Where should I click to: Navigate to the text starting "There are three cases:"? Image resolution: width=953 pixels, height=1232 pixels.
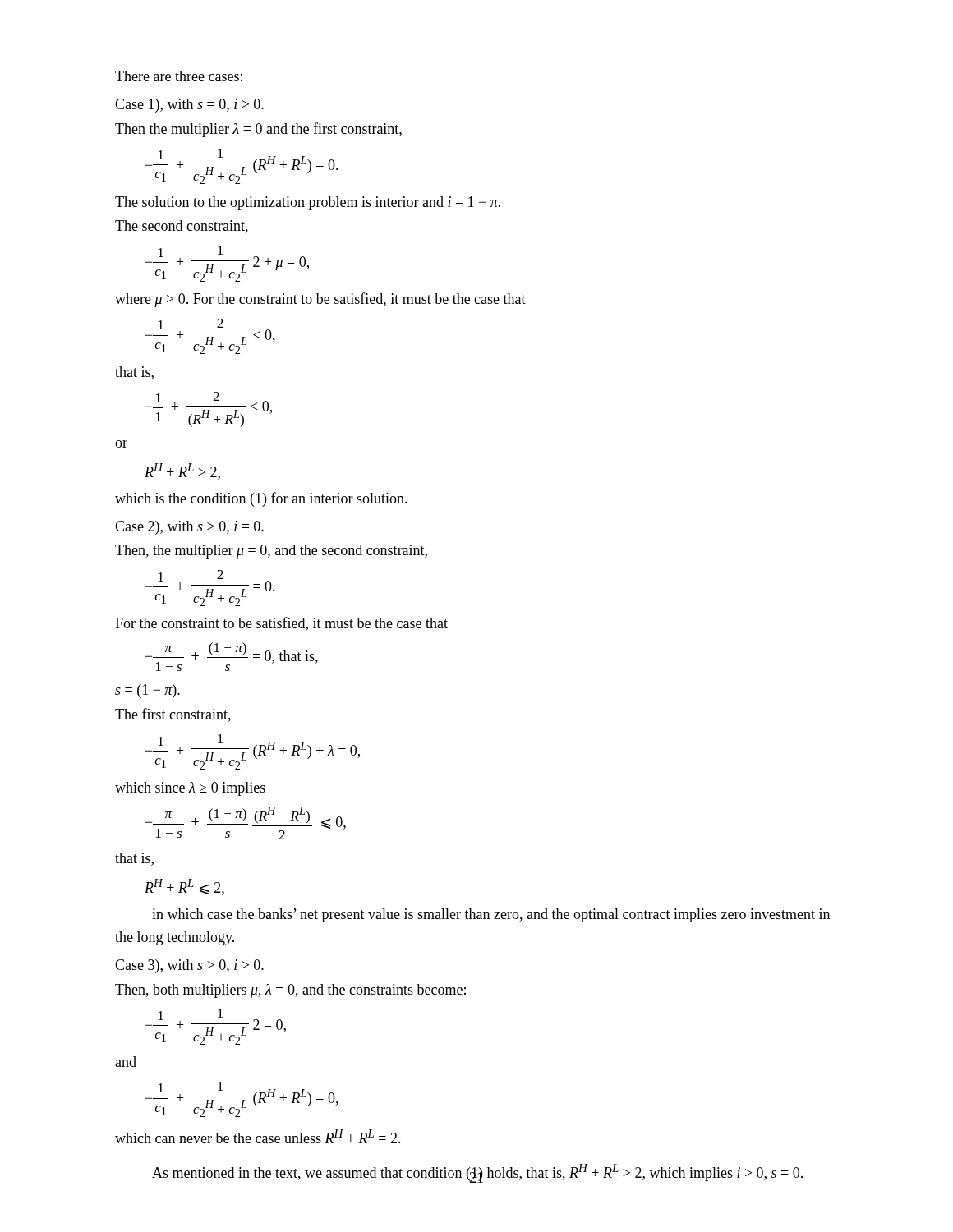coord(179,76)
